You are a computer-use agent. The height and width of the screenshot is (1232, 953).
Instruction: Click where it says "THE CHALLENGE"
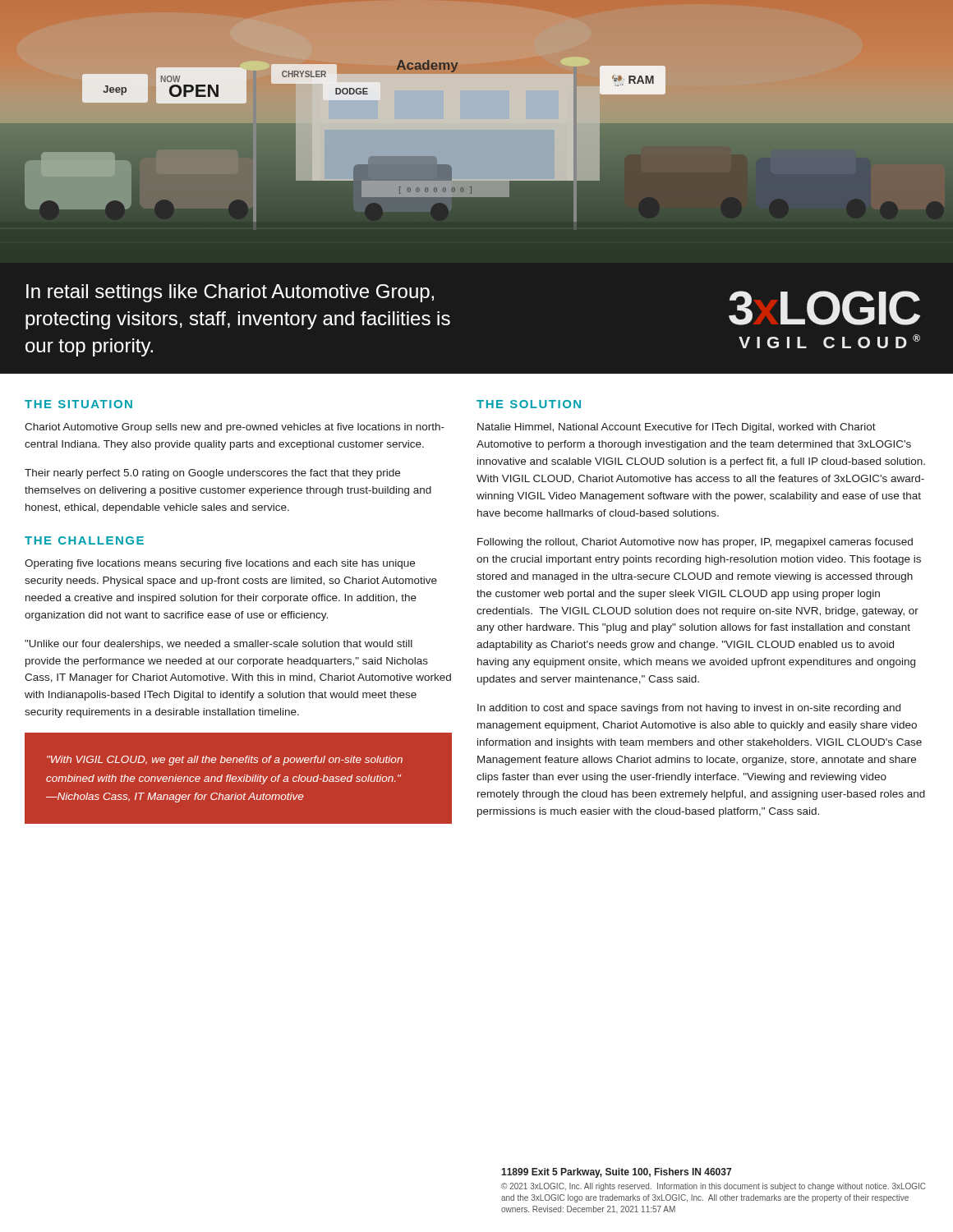pos(85,540)
